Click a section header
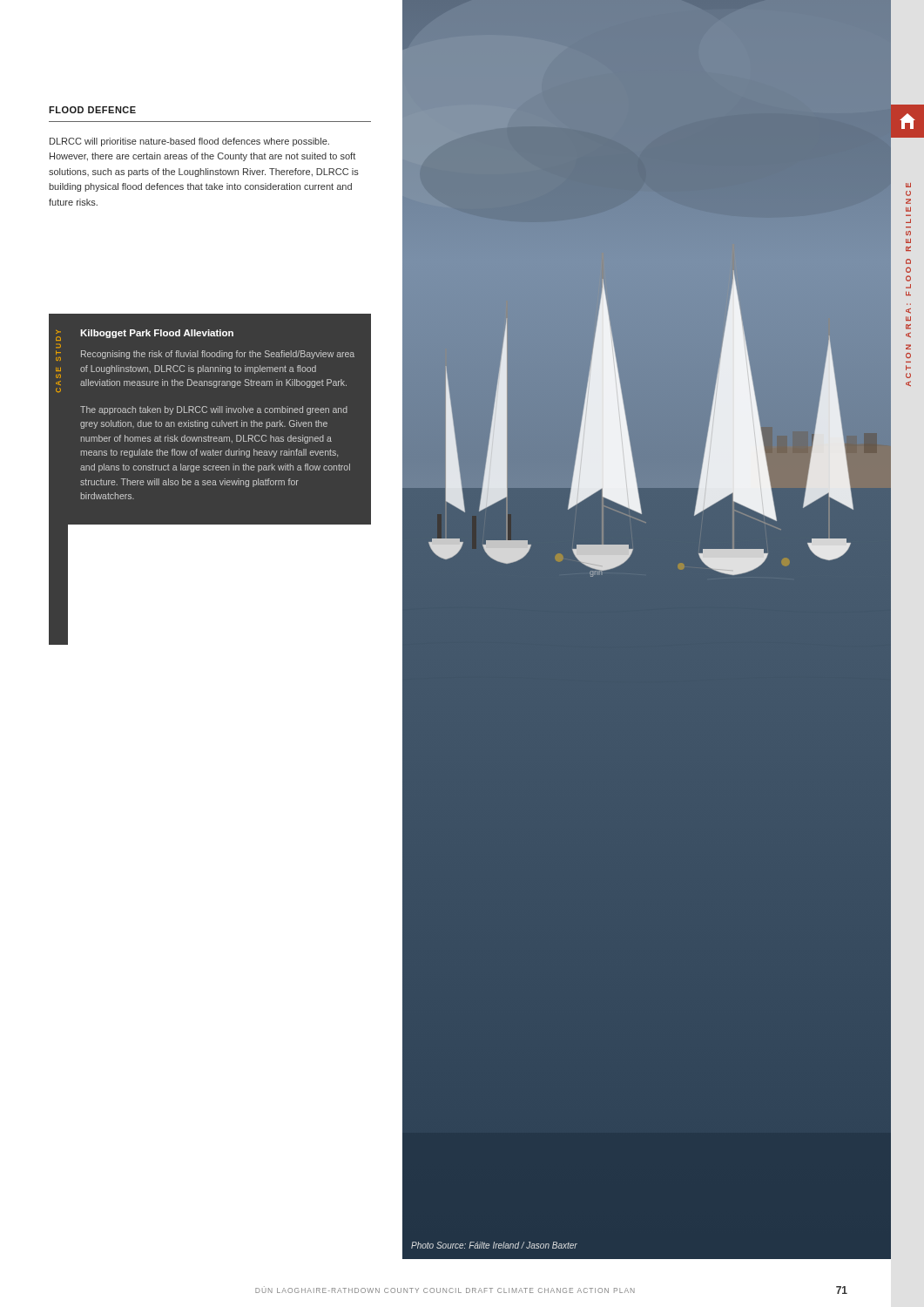924x1307 pixels. click(93, 110)
